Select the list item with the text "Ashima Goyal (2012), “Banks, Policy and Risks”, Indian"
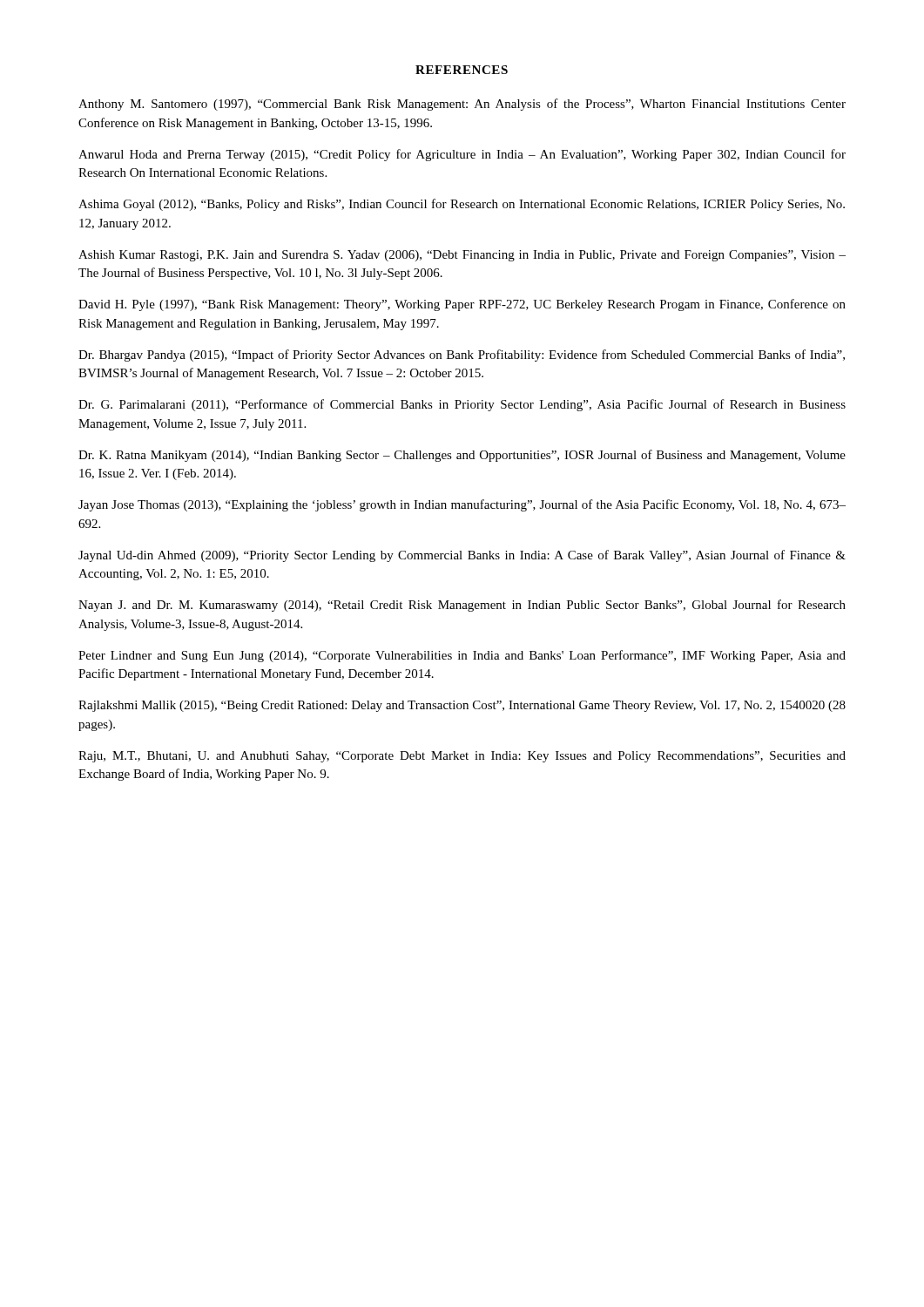 click(462, 213)
